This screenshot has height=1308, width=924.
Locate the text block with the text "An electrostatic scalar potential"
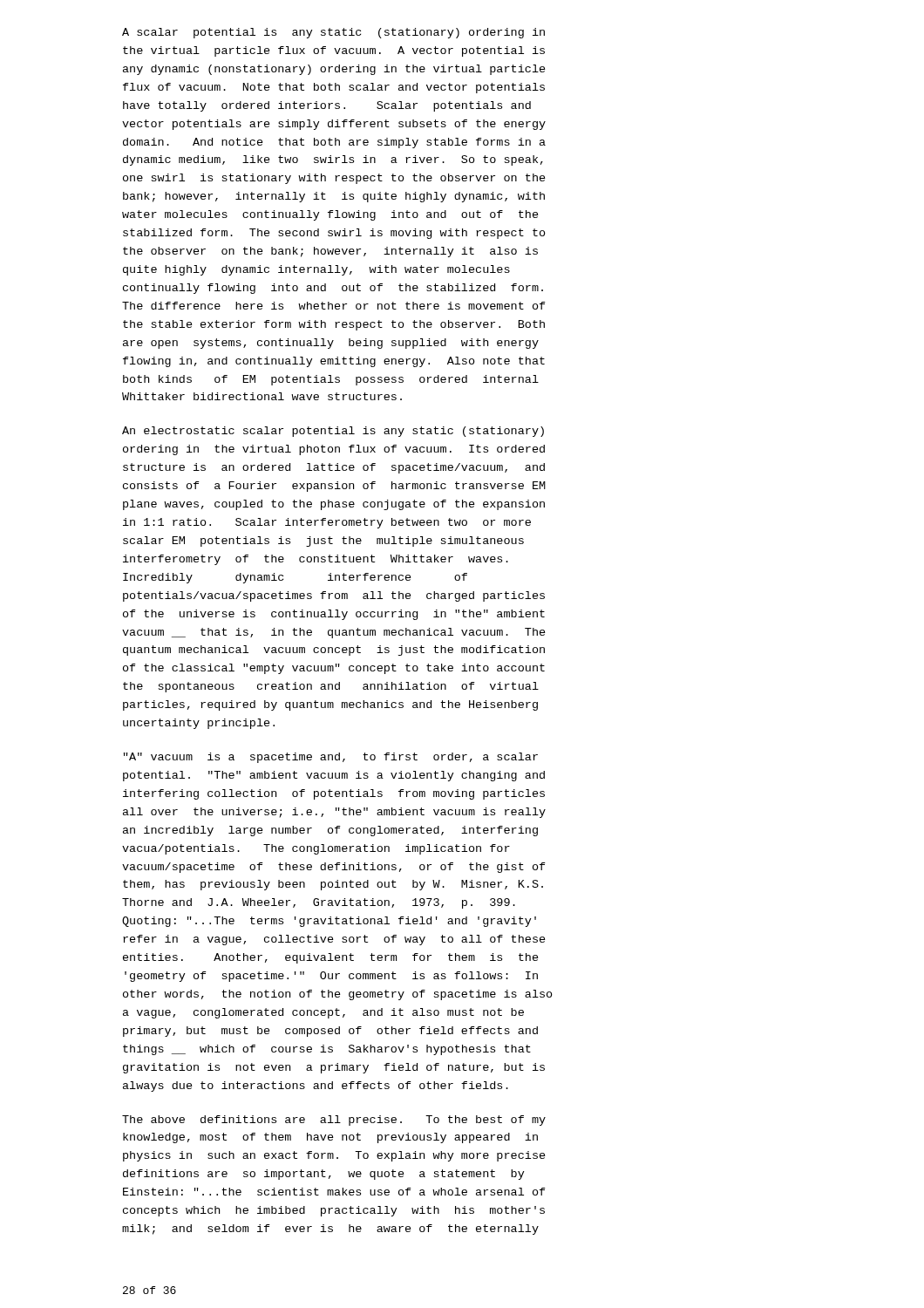pos(334,577)
